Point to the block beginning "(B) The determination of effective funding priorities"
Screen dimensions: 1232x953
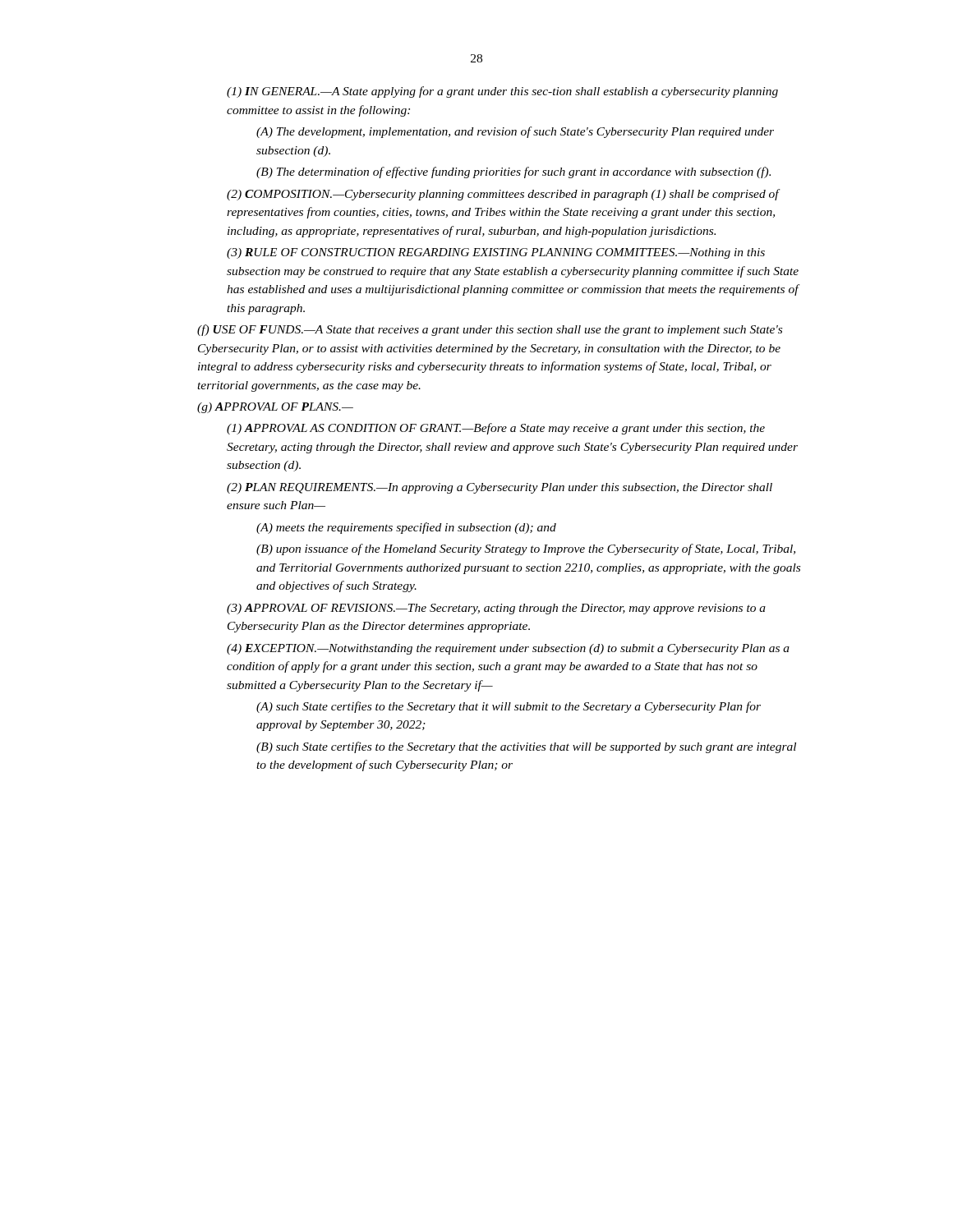pyautogui.click(x=514, y=172)
